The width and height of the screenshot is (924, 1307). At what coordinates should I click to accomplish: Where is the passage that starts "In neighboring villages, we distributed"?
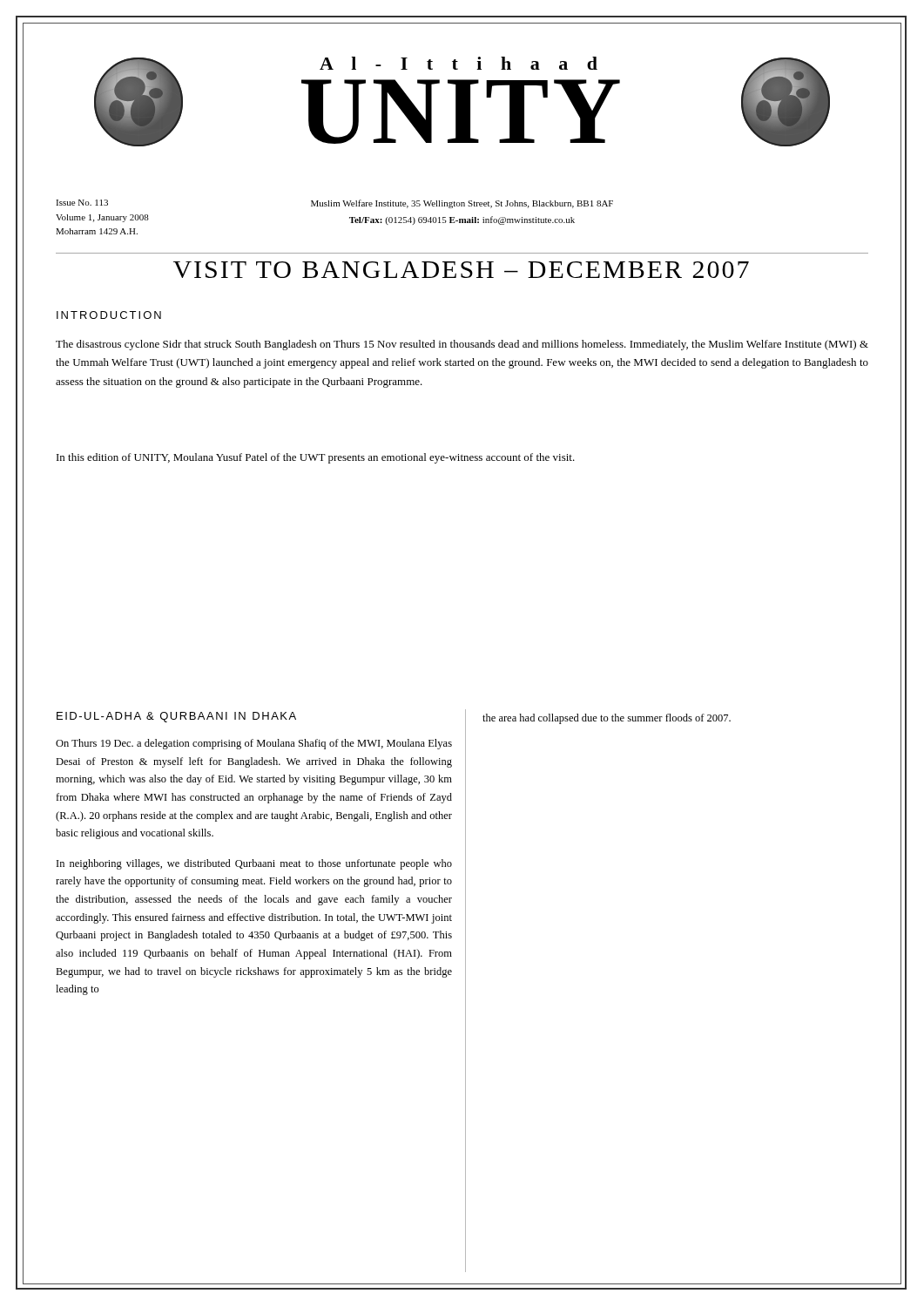click(x=254, y=926)
